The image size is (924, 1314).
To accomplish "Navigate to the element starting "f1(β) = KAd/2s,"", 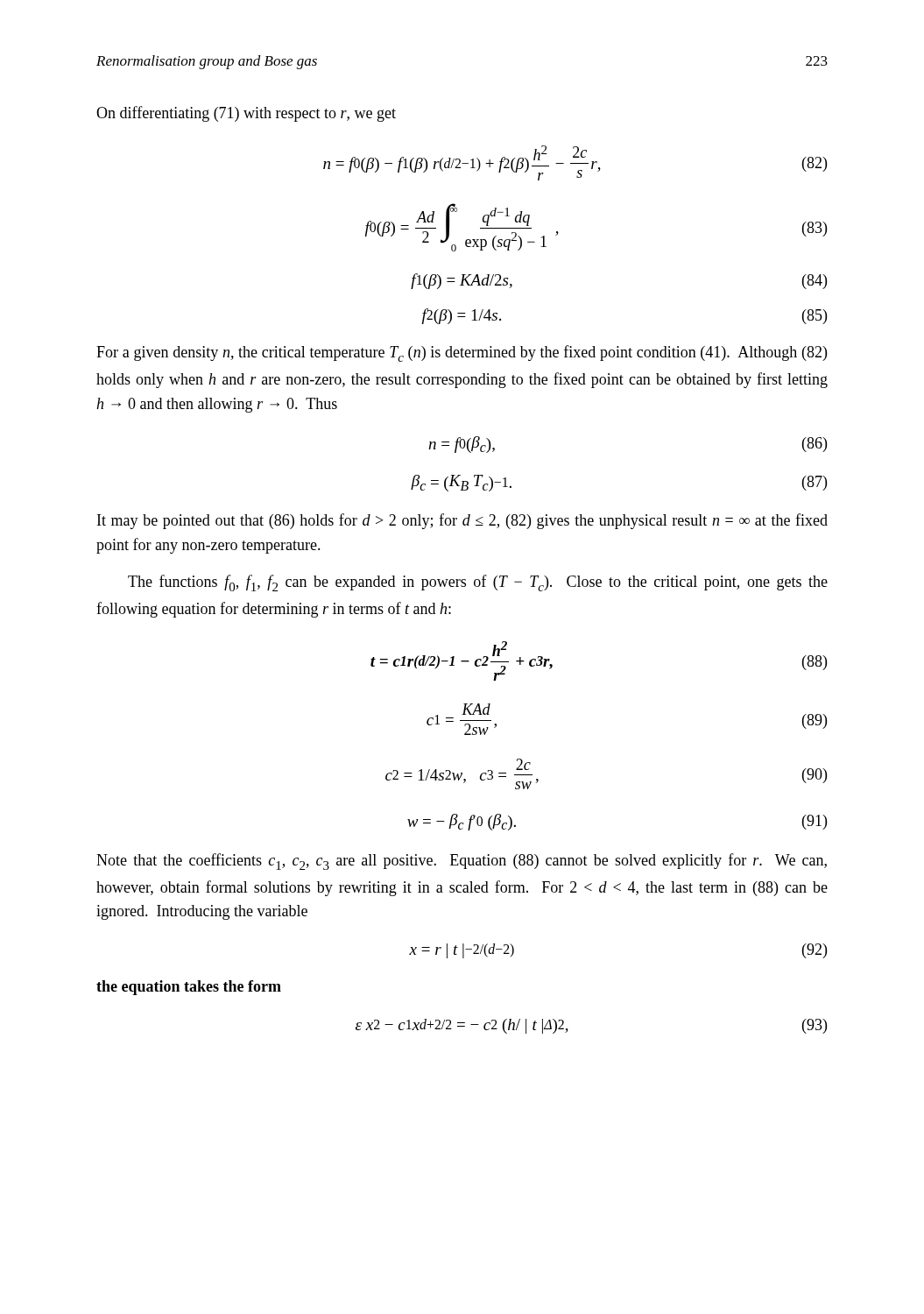I will click(x=462, y=280).
